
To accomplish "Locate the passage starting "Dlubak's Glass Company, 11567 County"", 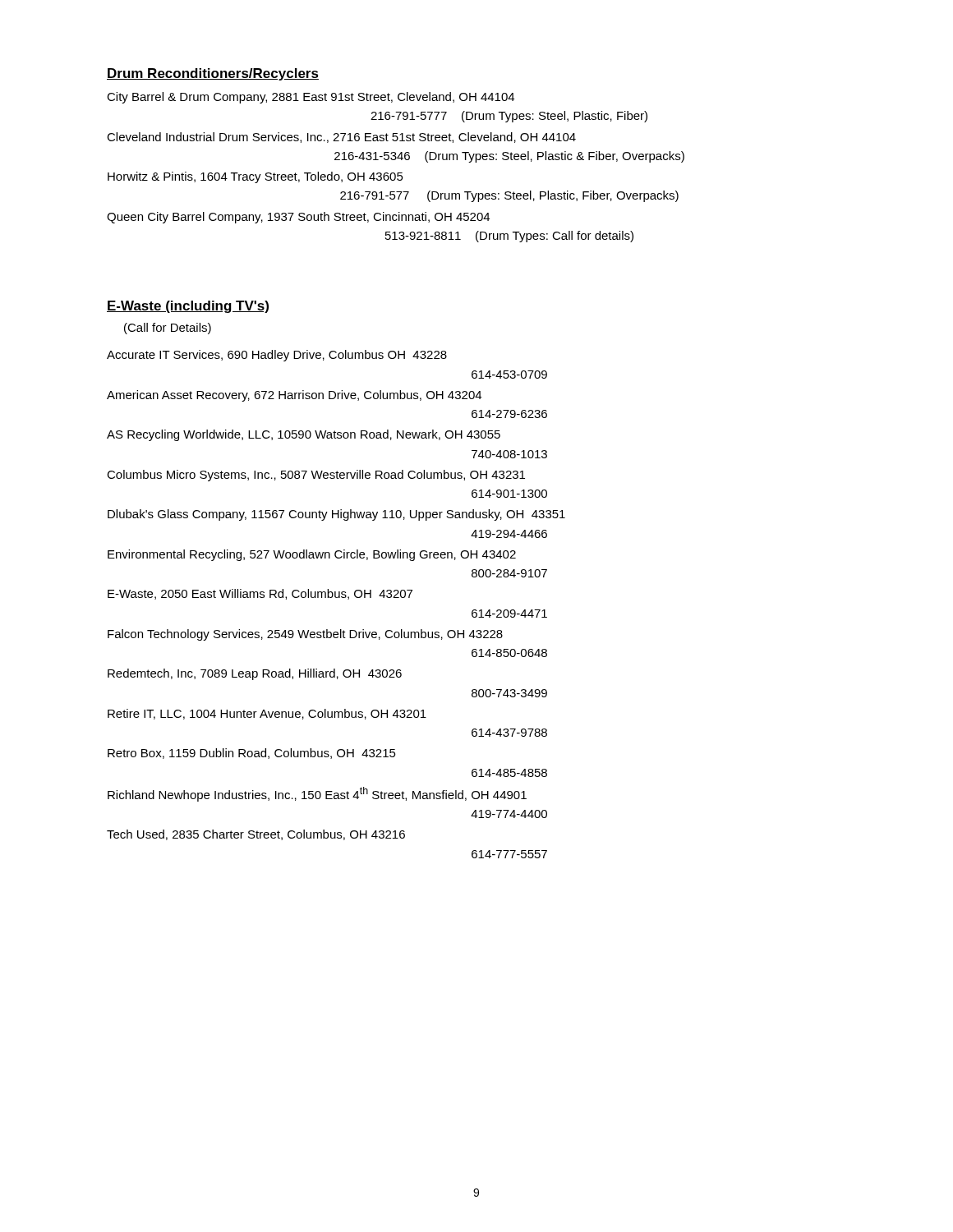I will pyautogui.click(x=476, y=524).
